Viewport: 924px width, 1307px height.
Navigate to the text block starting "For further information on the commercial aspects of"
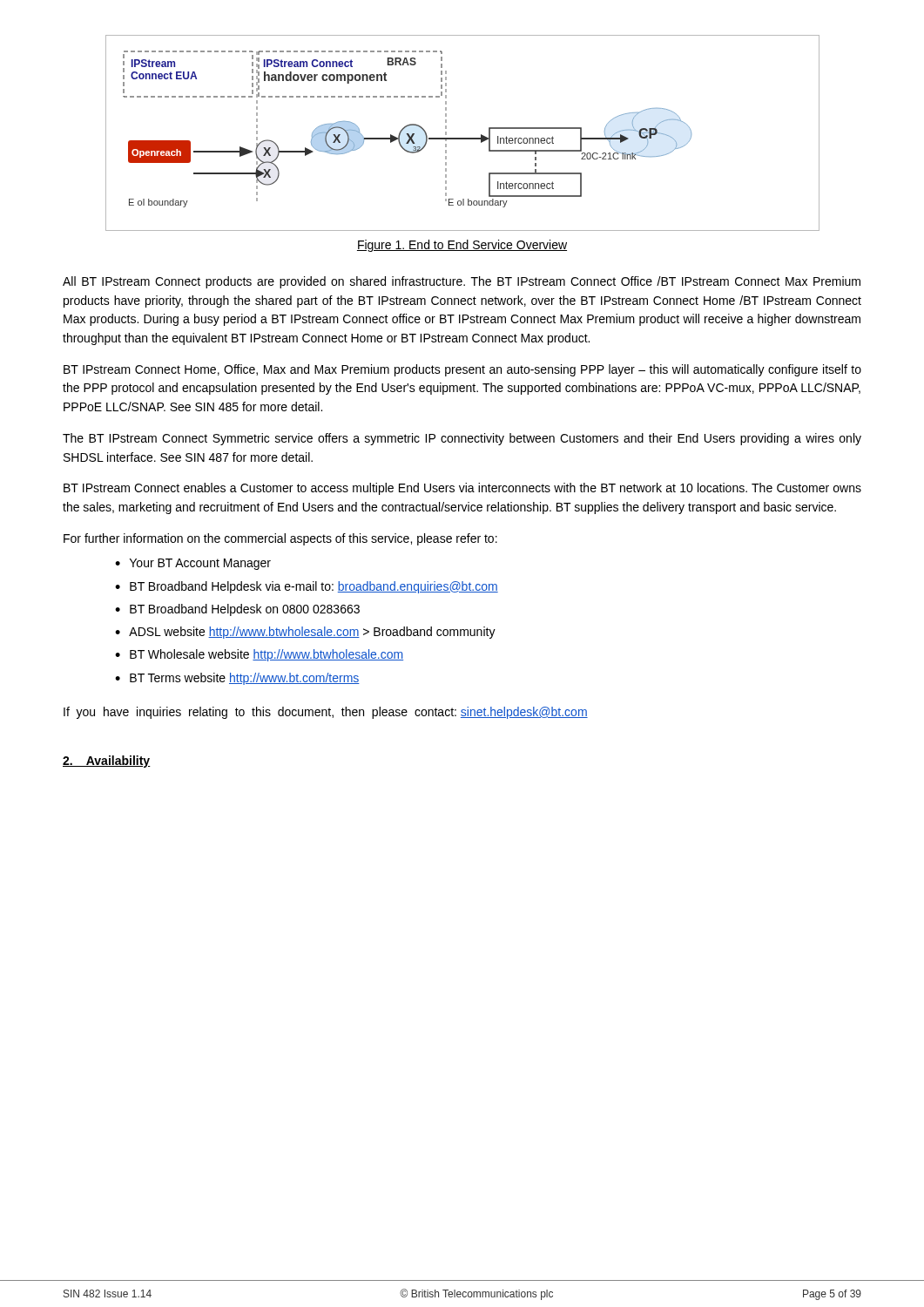pos(280,538)
